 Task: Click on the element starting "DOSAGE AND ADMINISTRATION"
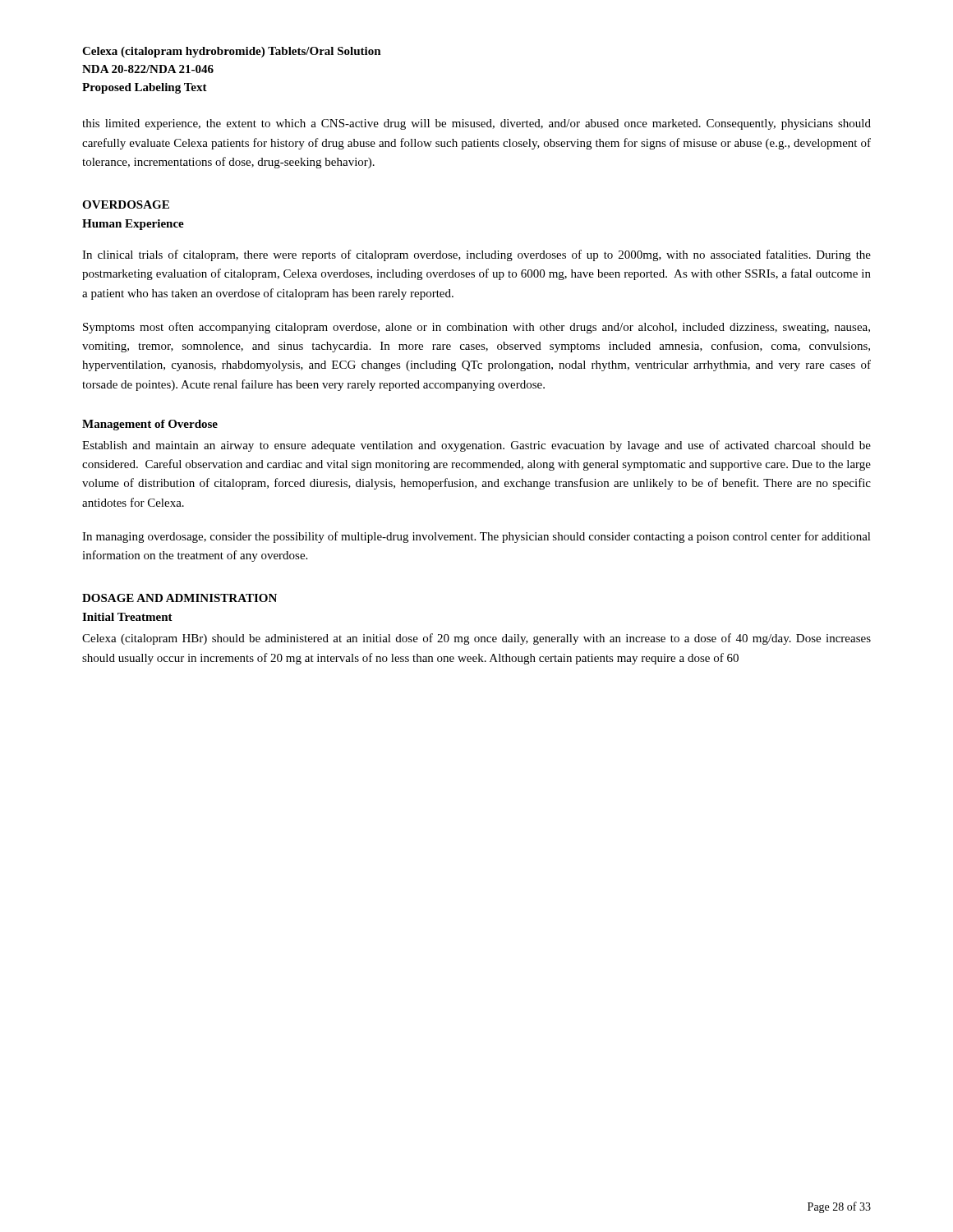(180, 598)
